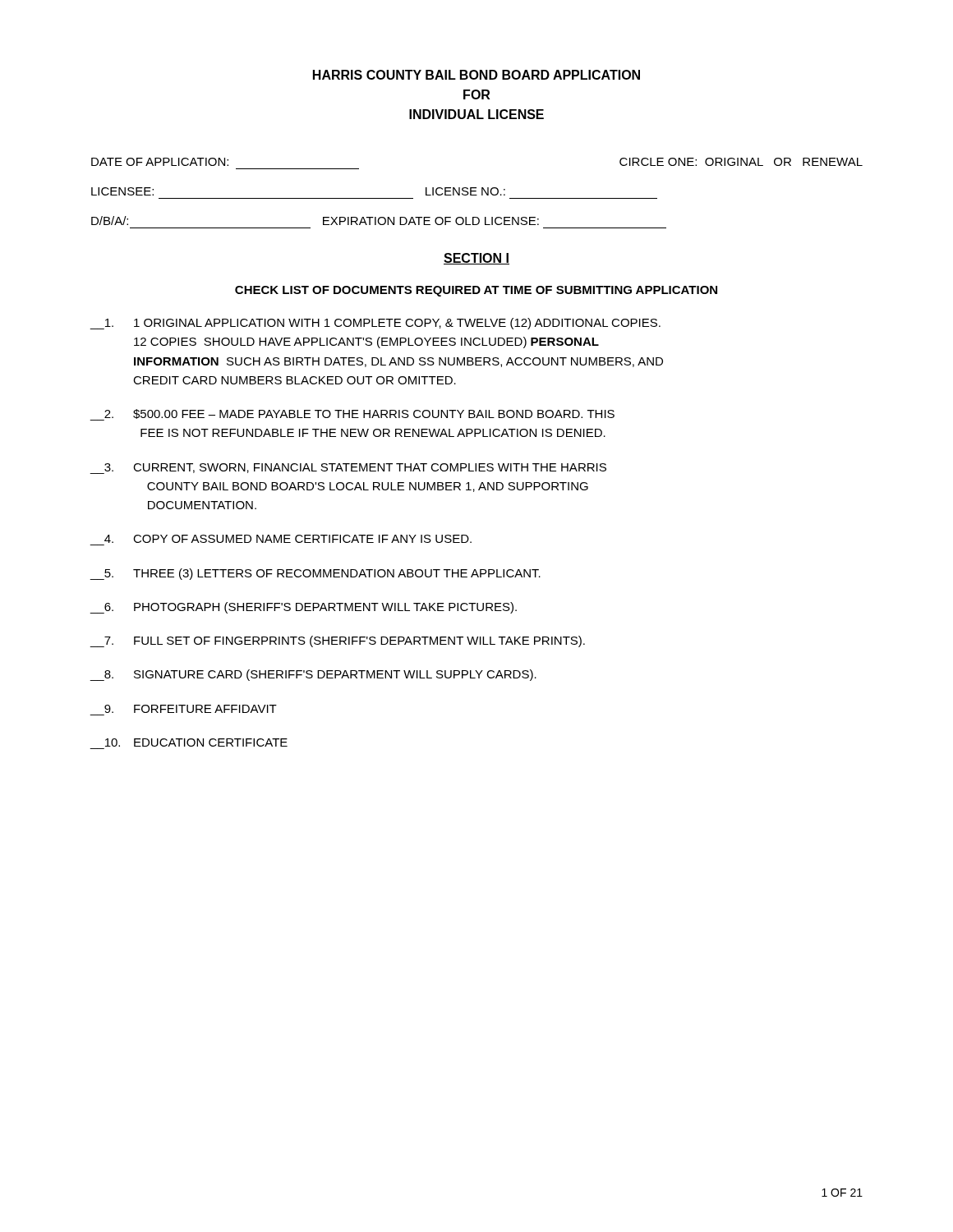Click on the list item that reads "__2. $500.00 FEE – MADE PAYABLE TO"
953x1232 pixels.
[476, 423]
